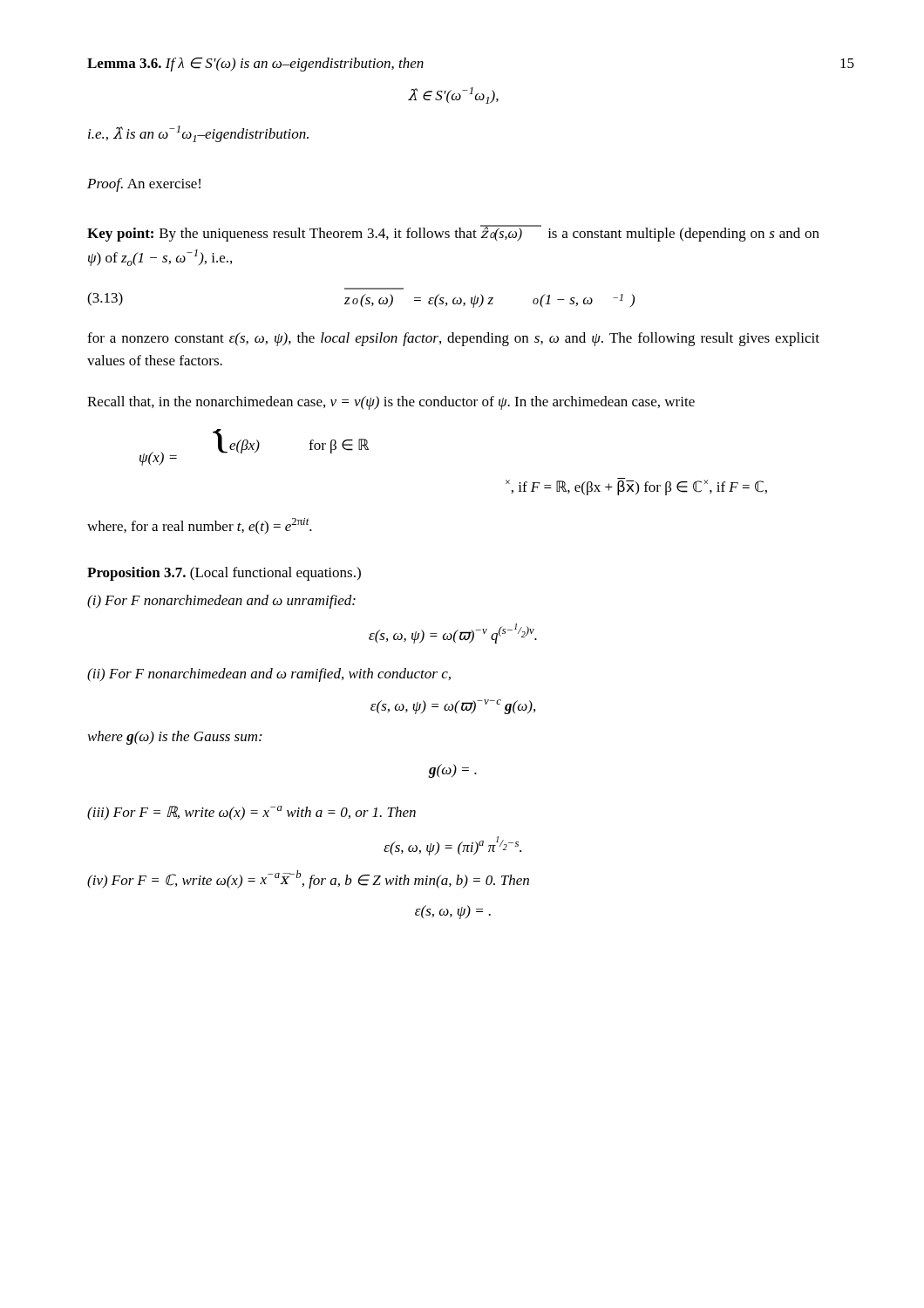Click the passage that begins "Lemma 3.6. If λ"
The height and width of the screenshot is (1308, 924).
tap(256, 63)
